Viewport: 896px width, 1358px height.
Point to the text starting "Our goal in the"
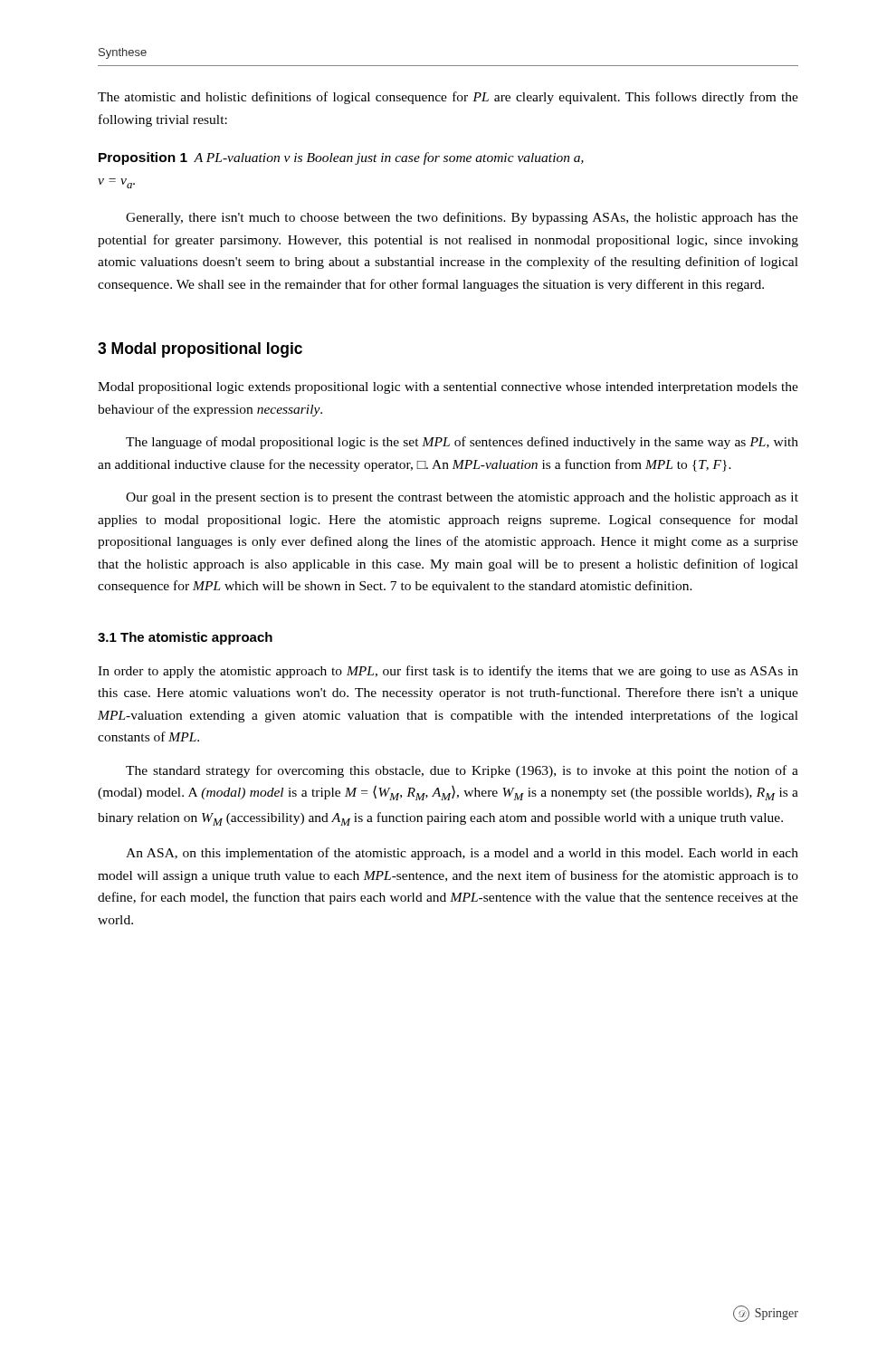pos(448,541)
